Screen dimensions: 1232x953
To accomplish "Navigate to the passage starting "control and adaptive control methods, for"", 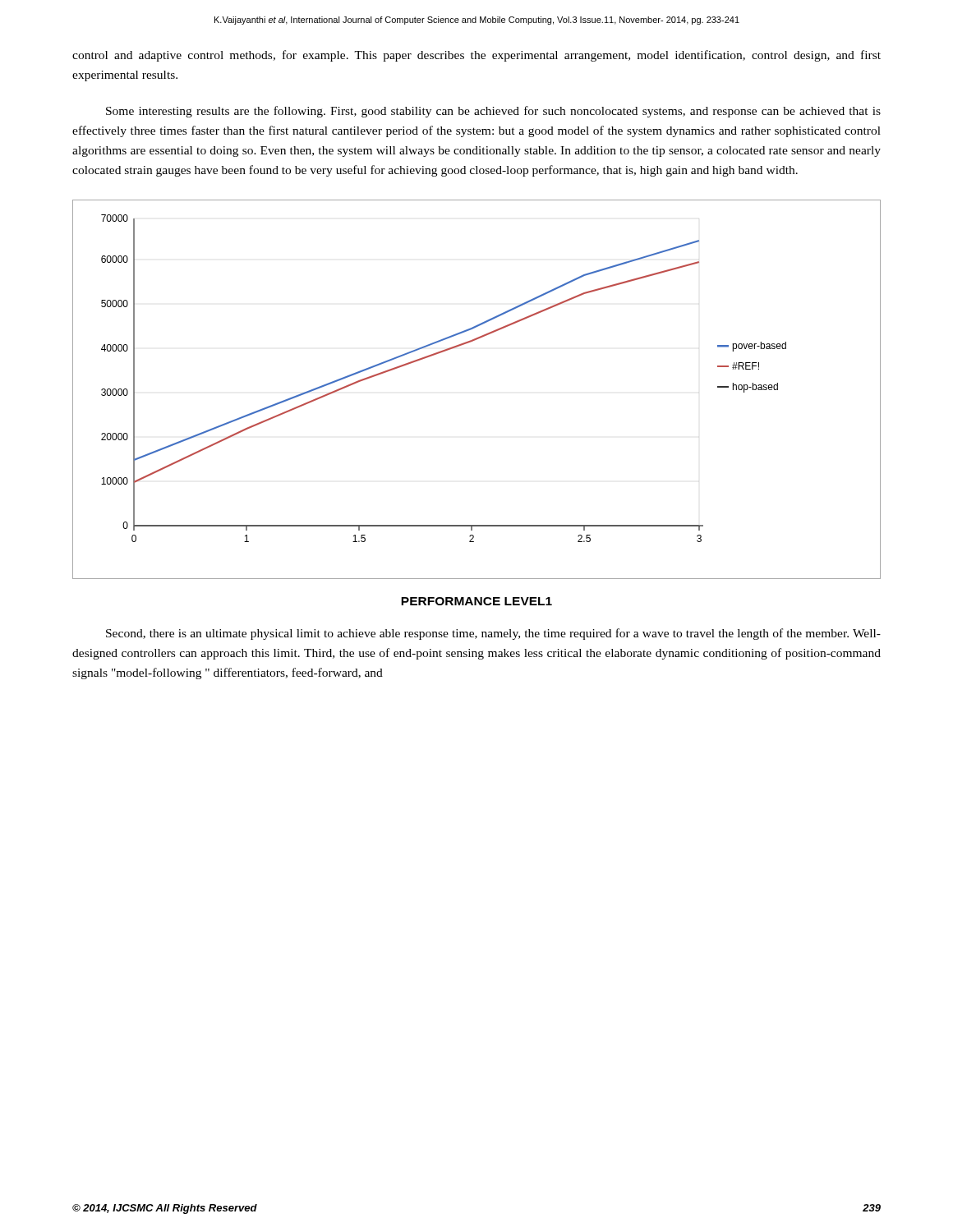I will [x=476, y=65].
